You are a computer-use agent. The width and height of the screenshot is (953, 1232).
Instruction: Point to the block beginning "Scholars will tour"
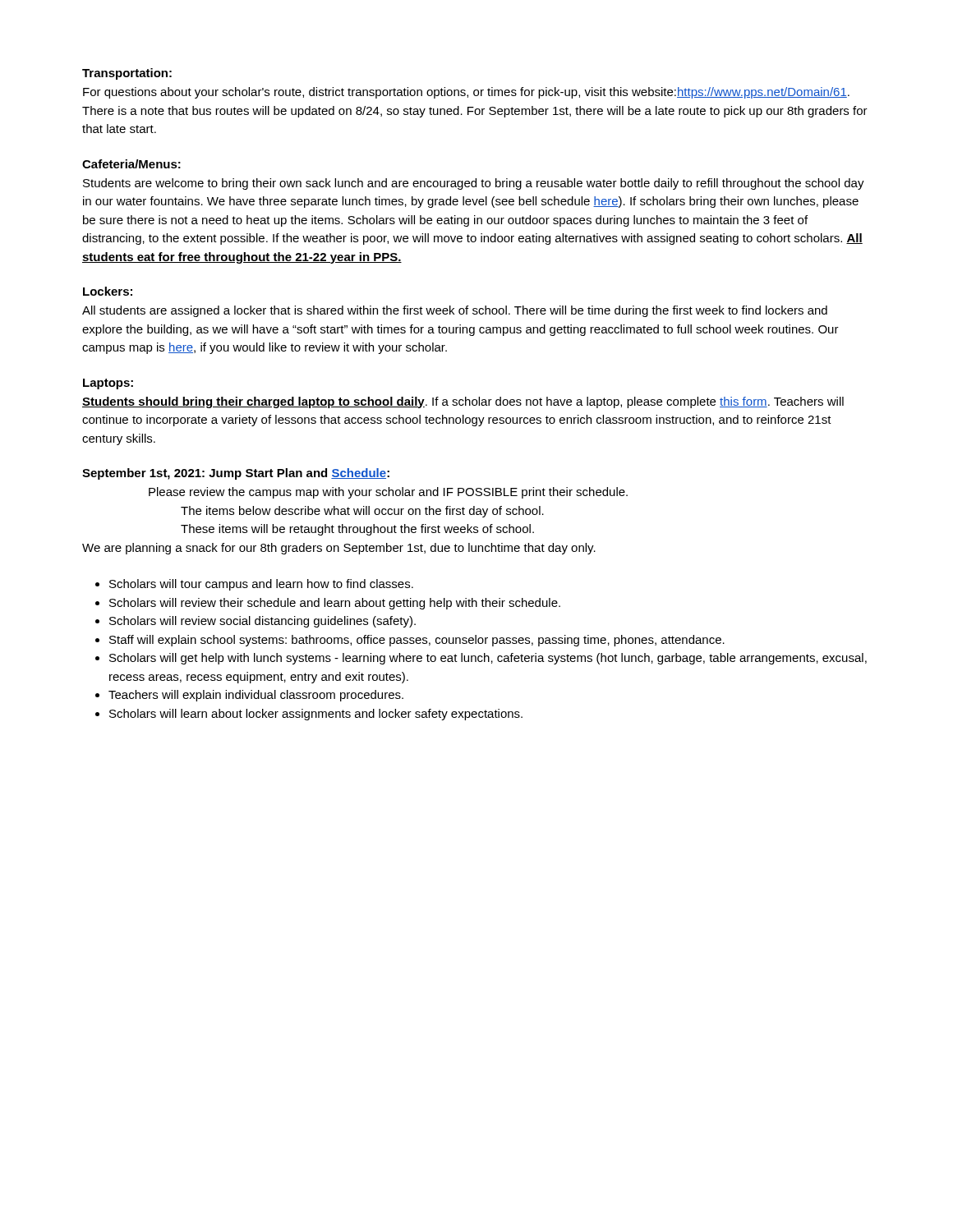pos(261,584)
